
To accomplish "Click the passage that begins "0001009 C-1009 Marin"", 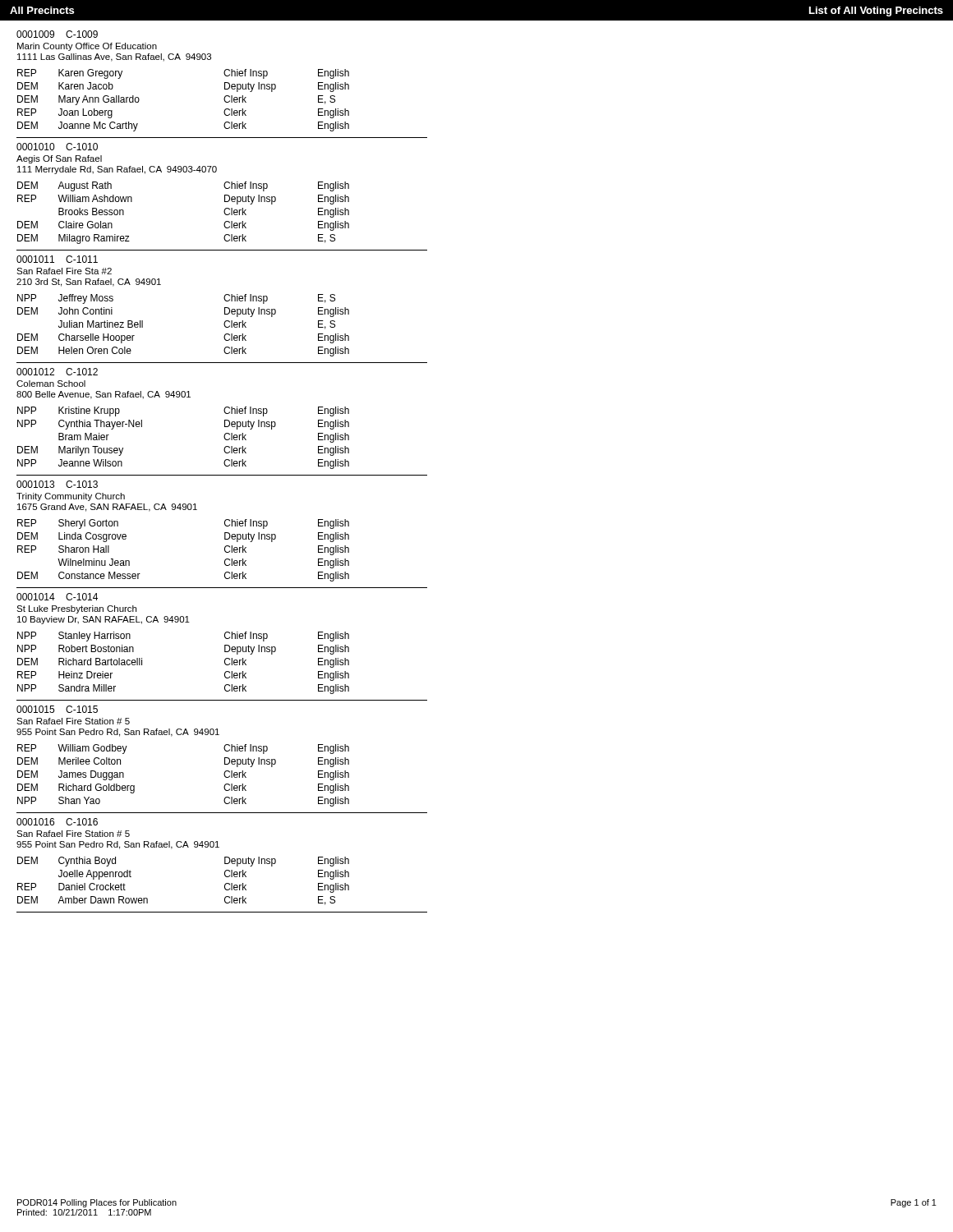I will pos(57,34).
